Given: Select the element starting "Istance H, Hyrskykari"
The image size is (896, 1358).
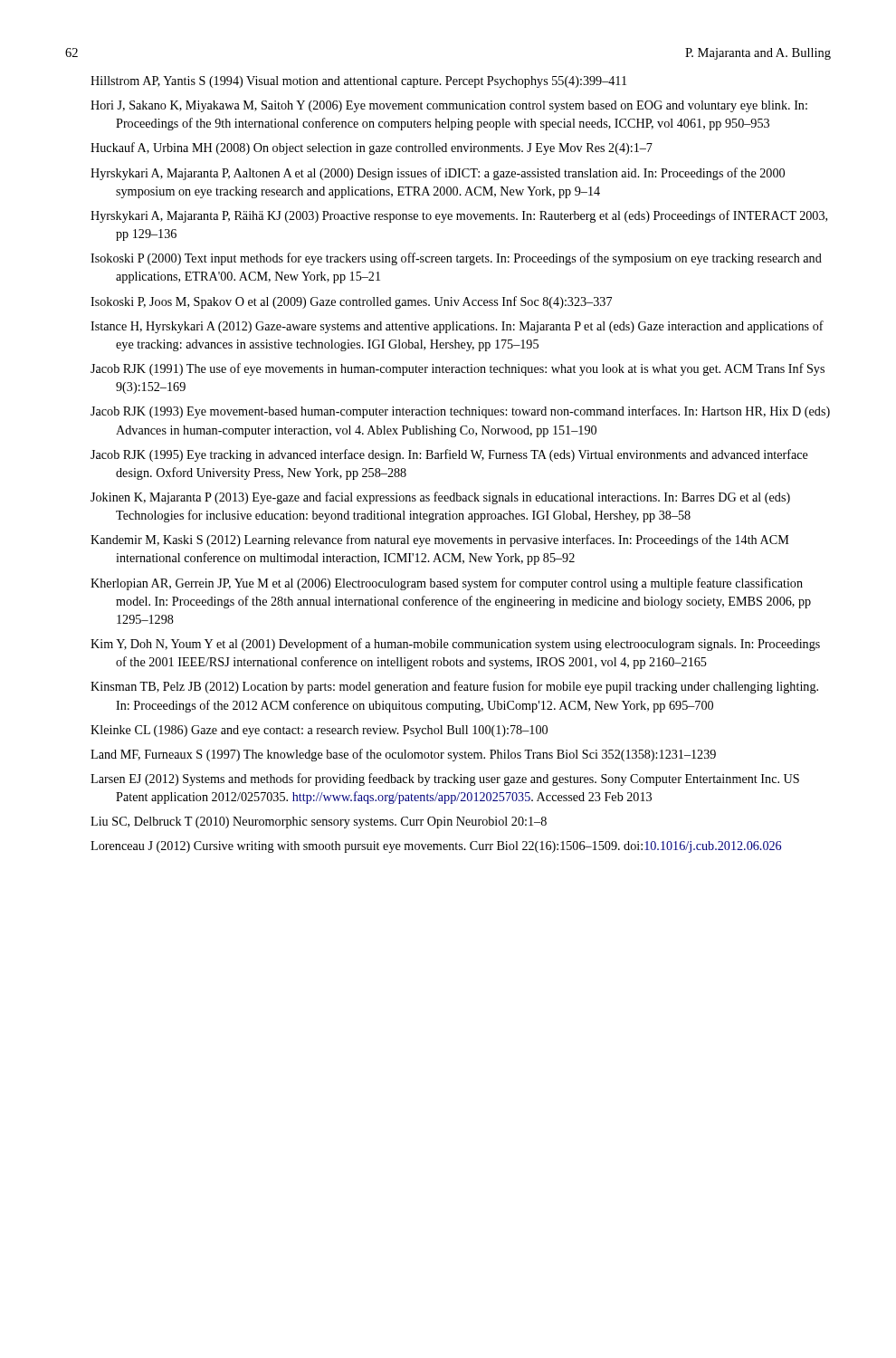Looking at the screenshot, I should point(461,335).
